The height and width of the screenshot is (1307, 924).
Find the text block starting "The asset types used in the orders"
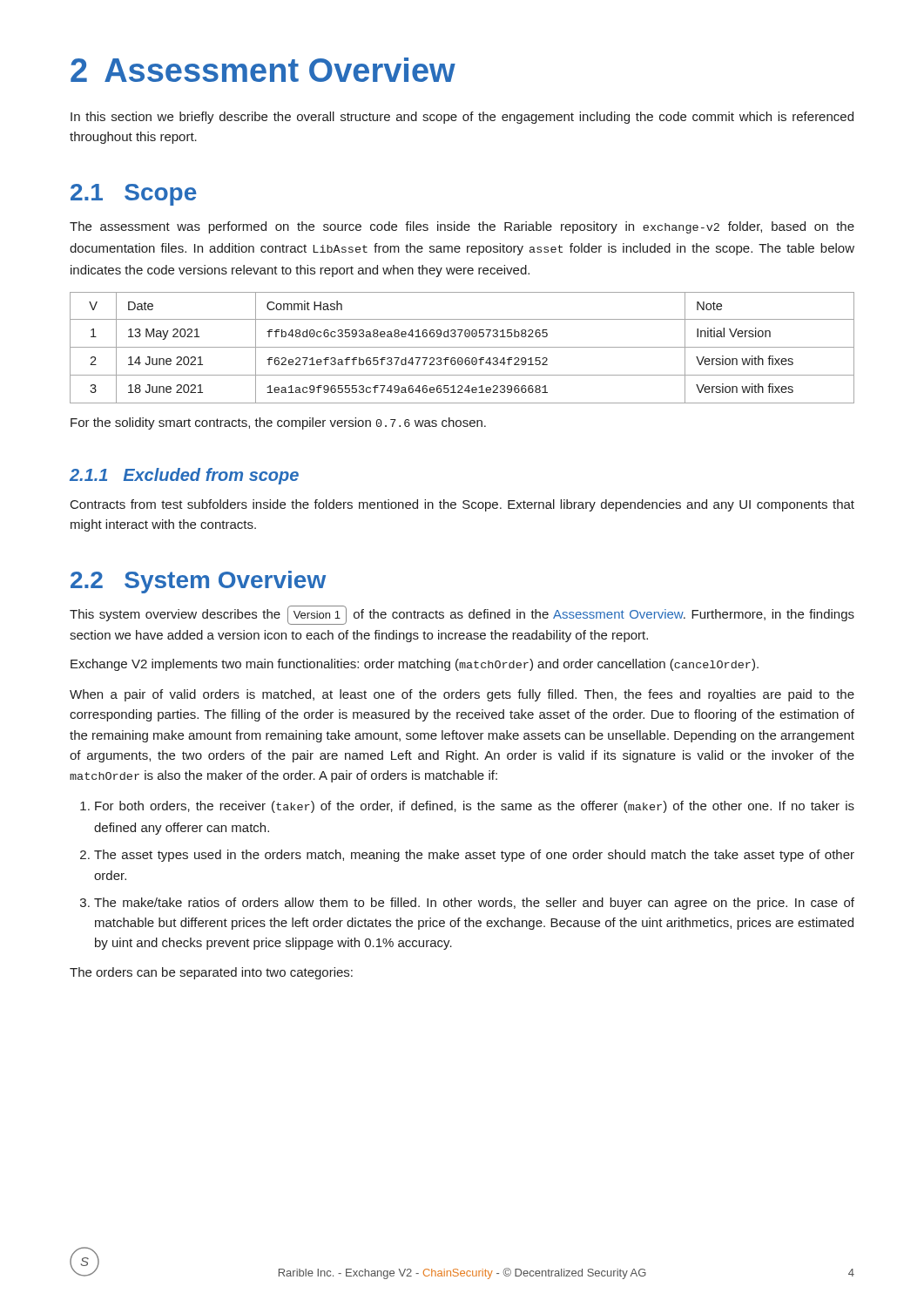[x=474, y=865]
